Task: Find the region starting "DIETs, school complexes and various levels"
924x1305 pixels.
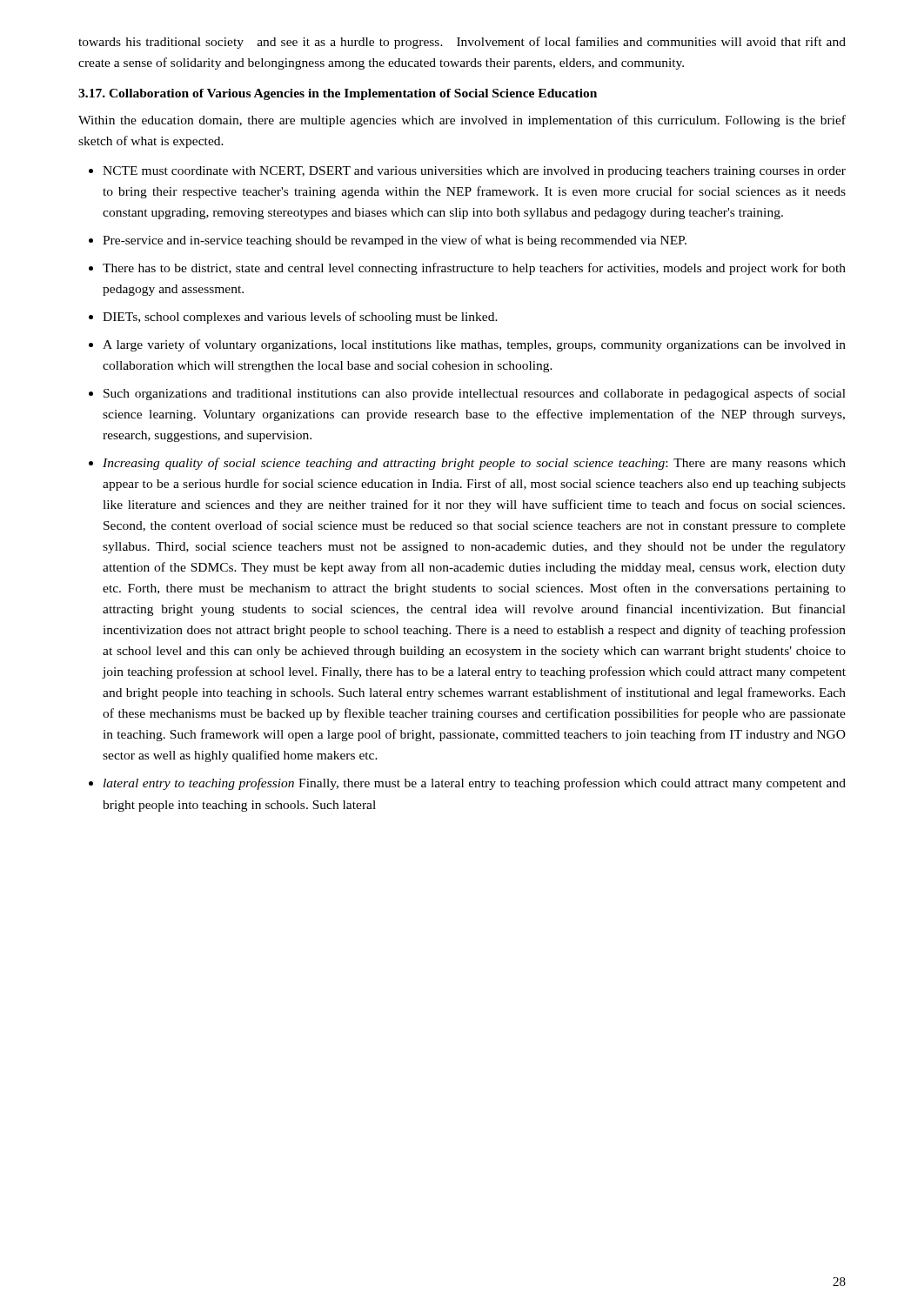Action: coord(300,316)
